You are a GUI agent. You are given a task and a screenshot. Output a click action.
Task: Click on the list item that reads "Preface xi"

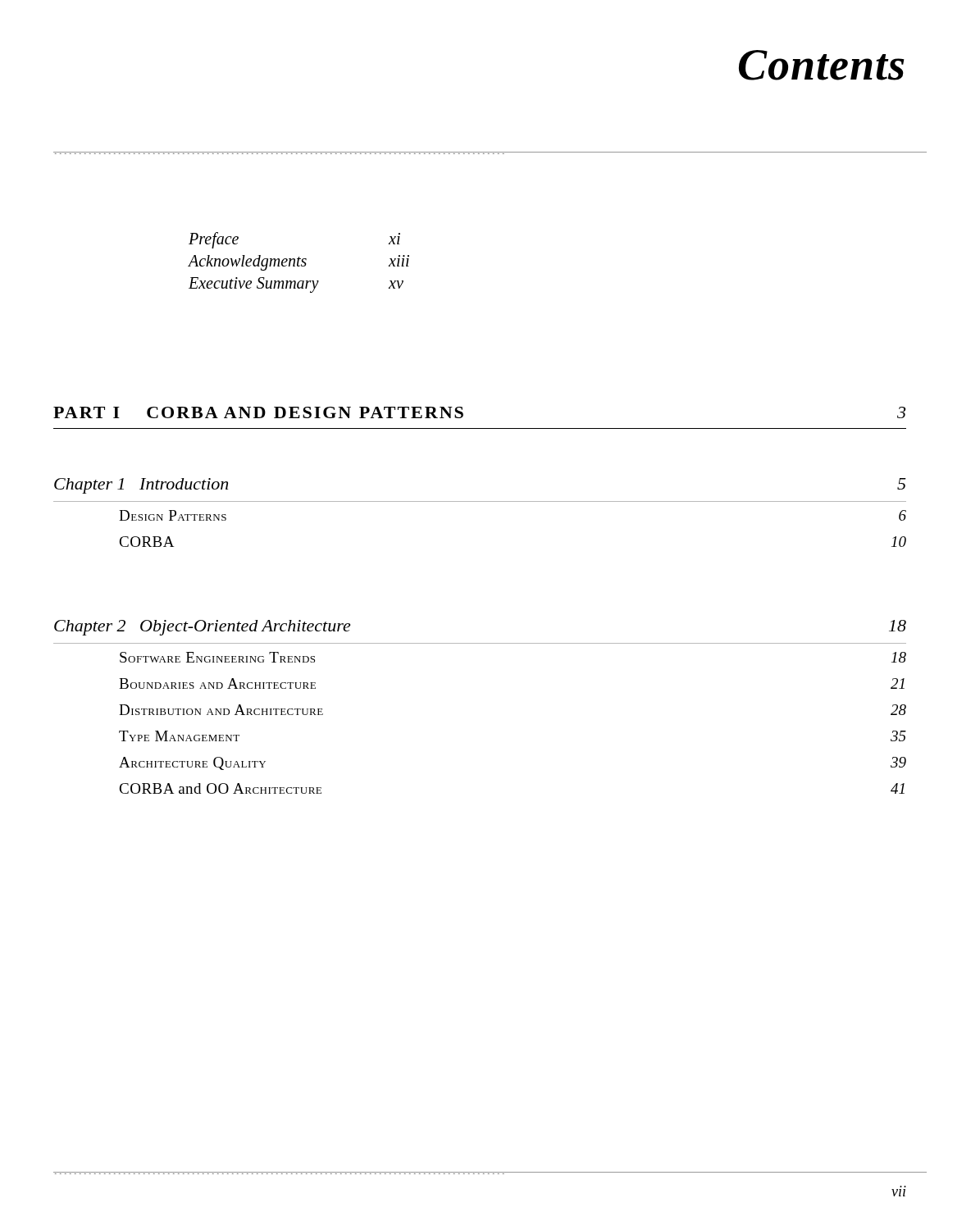[x=210, y=239]
